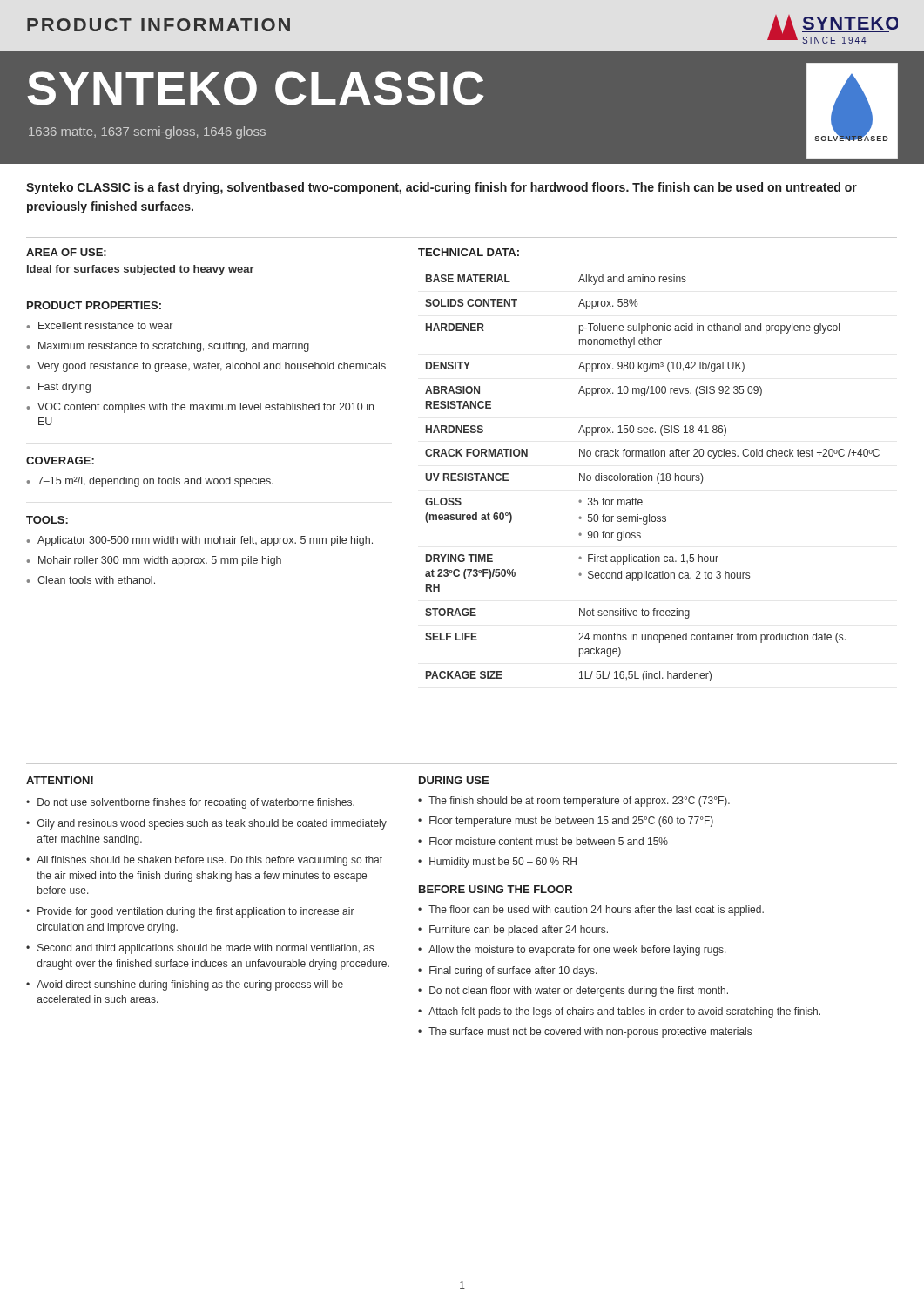The image size is (924, 1307).
Task: Point to the text starting "Synteko CLASSIC is a fast drying,"
Action: click(441, 197)
